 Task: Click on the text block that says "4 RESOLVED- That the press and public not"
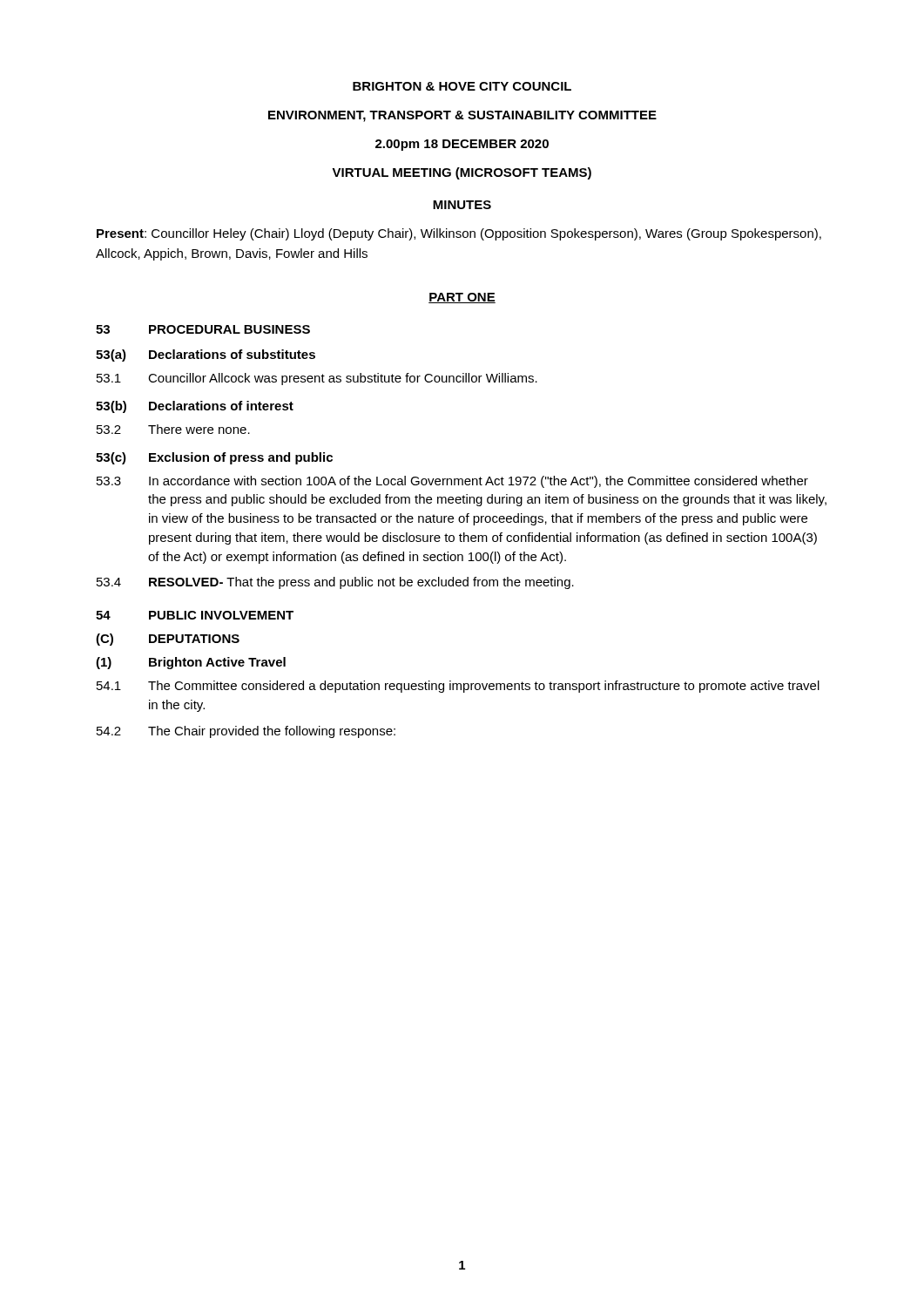(462, 582)
